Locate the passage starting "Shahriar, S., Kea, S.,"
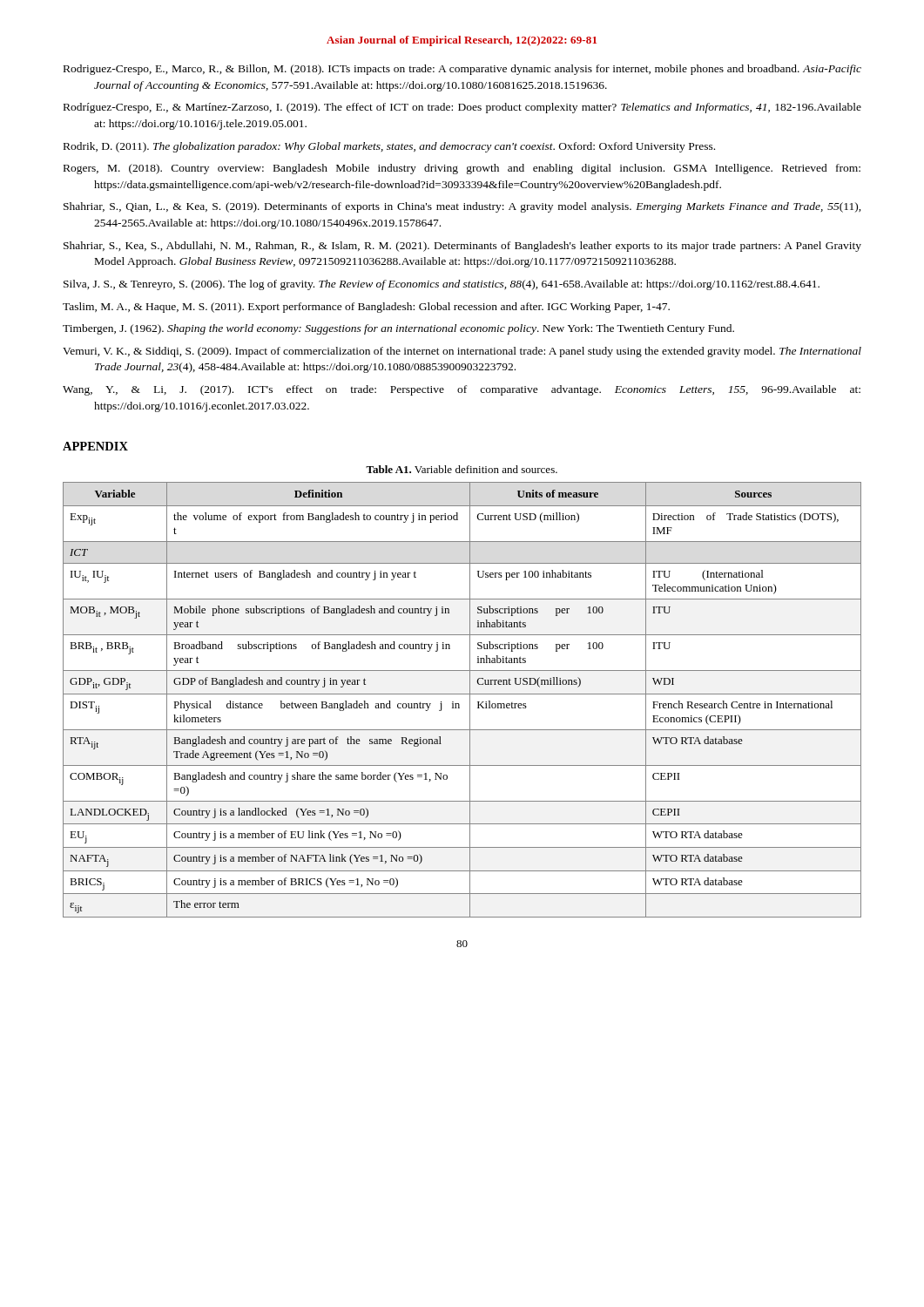The image size is (924, 1307). [x=462, y=253]
